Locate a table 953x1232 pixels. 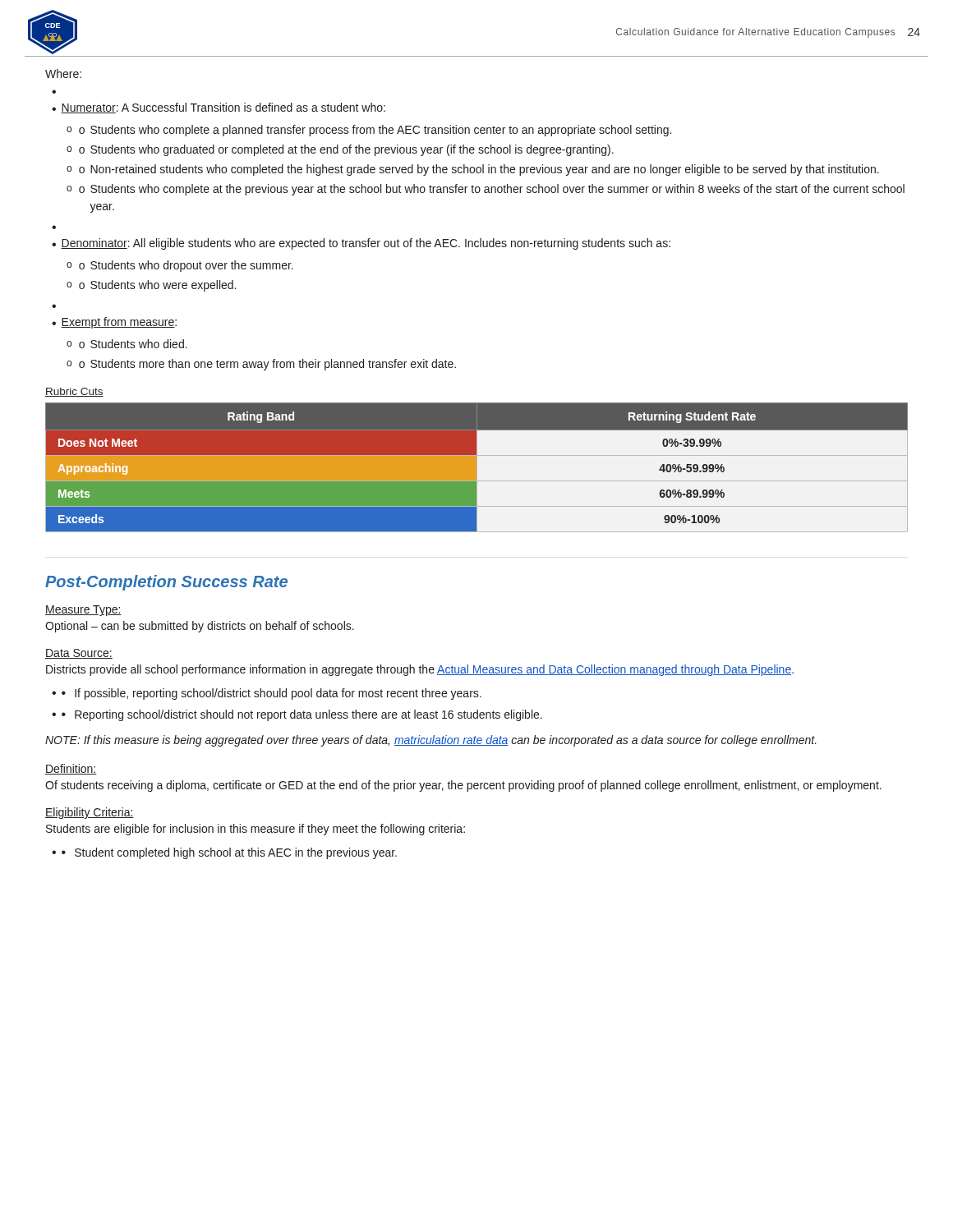tap(476, 468)
